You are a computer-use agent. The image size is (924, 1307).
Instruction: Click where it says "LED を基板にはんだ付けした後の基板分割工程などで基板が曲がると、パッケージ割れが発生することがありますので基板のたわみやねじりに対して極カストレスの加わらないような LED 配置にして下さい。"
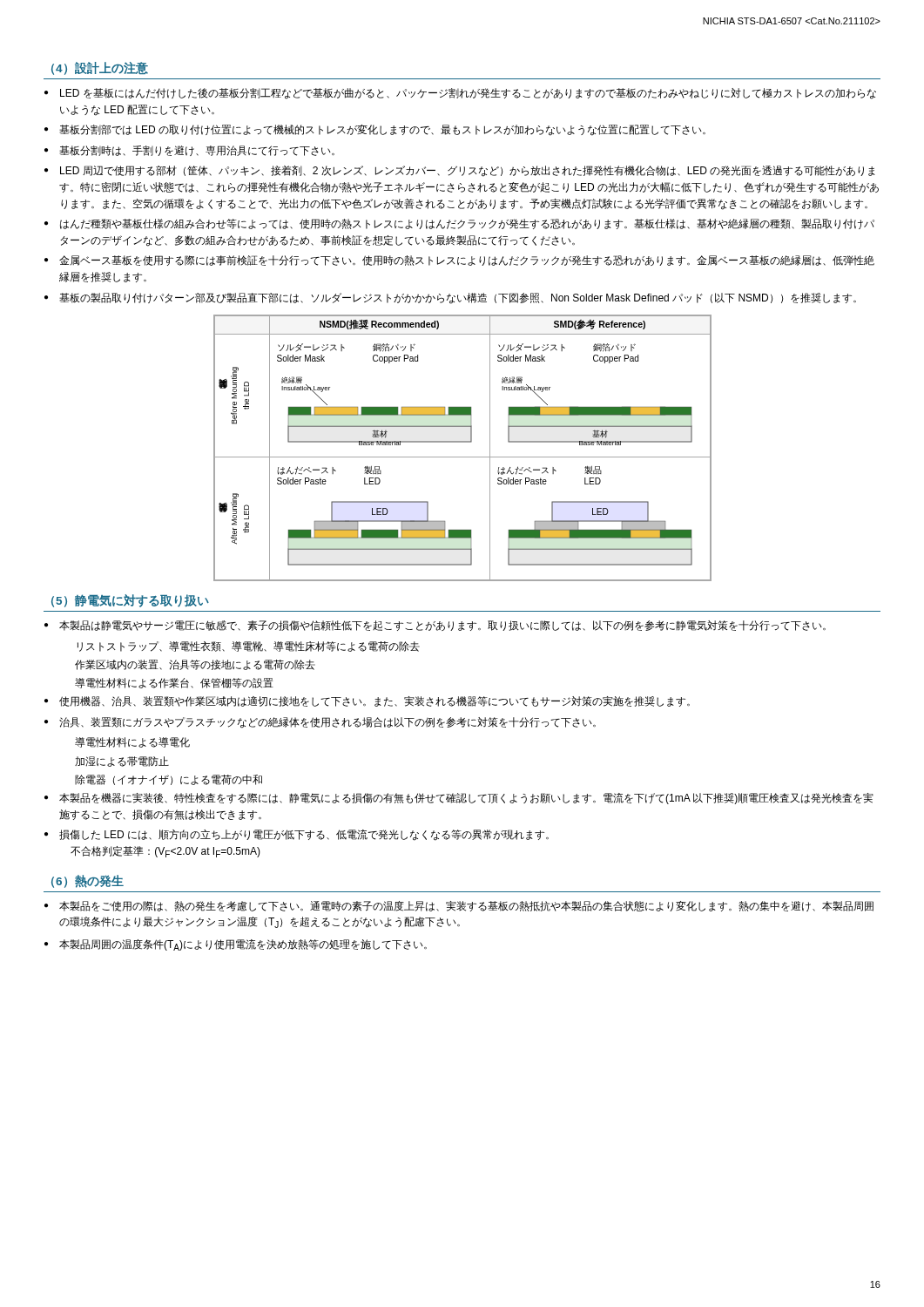point(468,101)
